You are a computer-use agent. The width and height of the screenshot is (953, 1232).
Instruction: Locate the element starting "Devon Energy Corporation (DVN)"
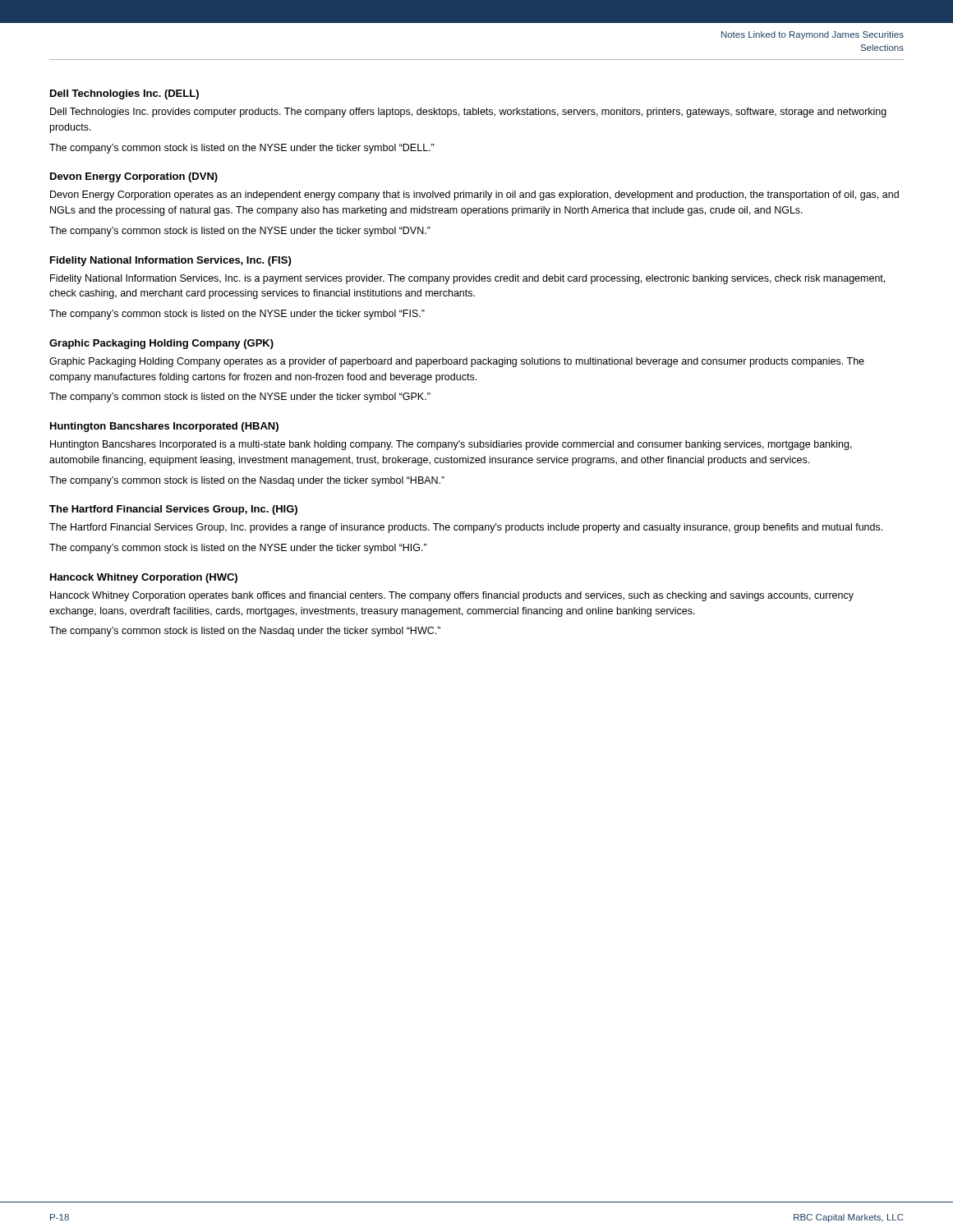(x=134, y=176)
